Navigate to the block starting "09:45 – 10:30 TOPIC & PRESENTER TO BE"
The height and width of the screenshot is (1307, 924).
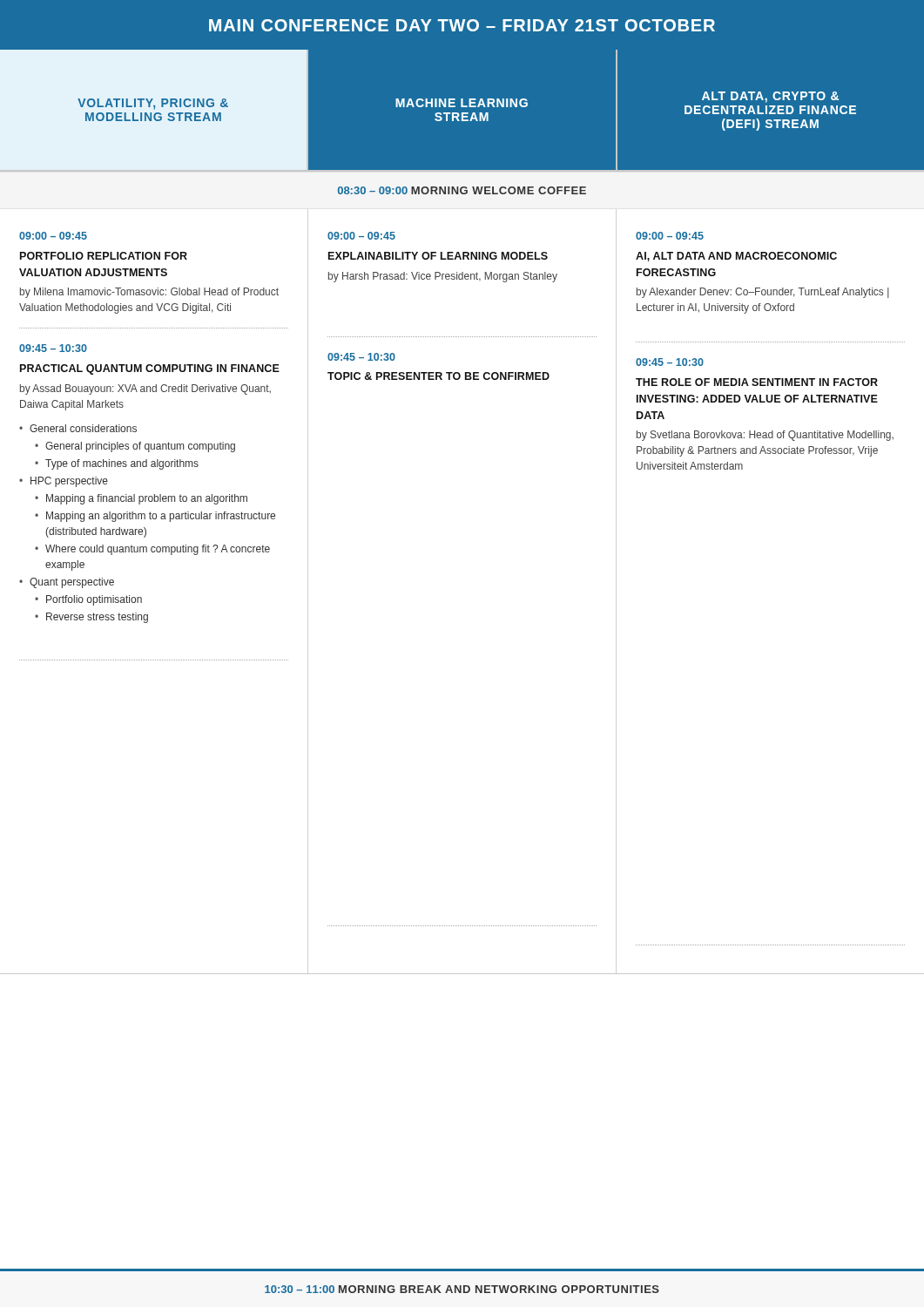(462, 367)
